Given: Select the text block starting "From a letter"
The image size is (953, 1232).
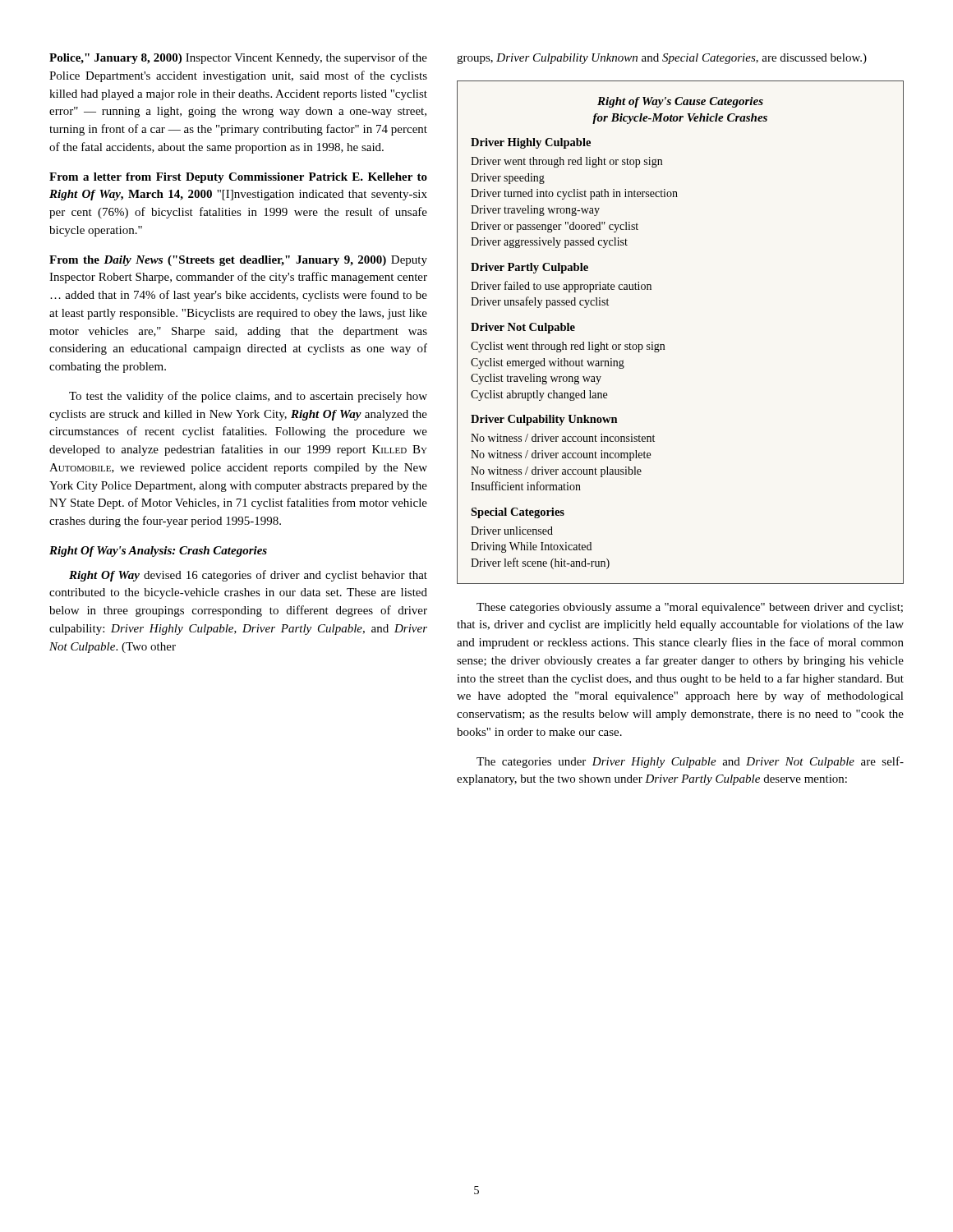Looking at the screenshot, I should [x=238, y=203].
